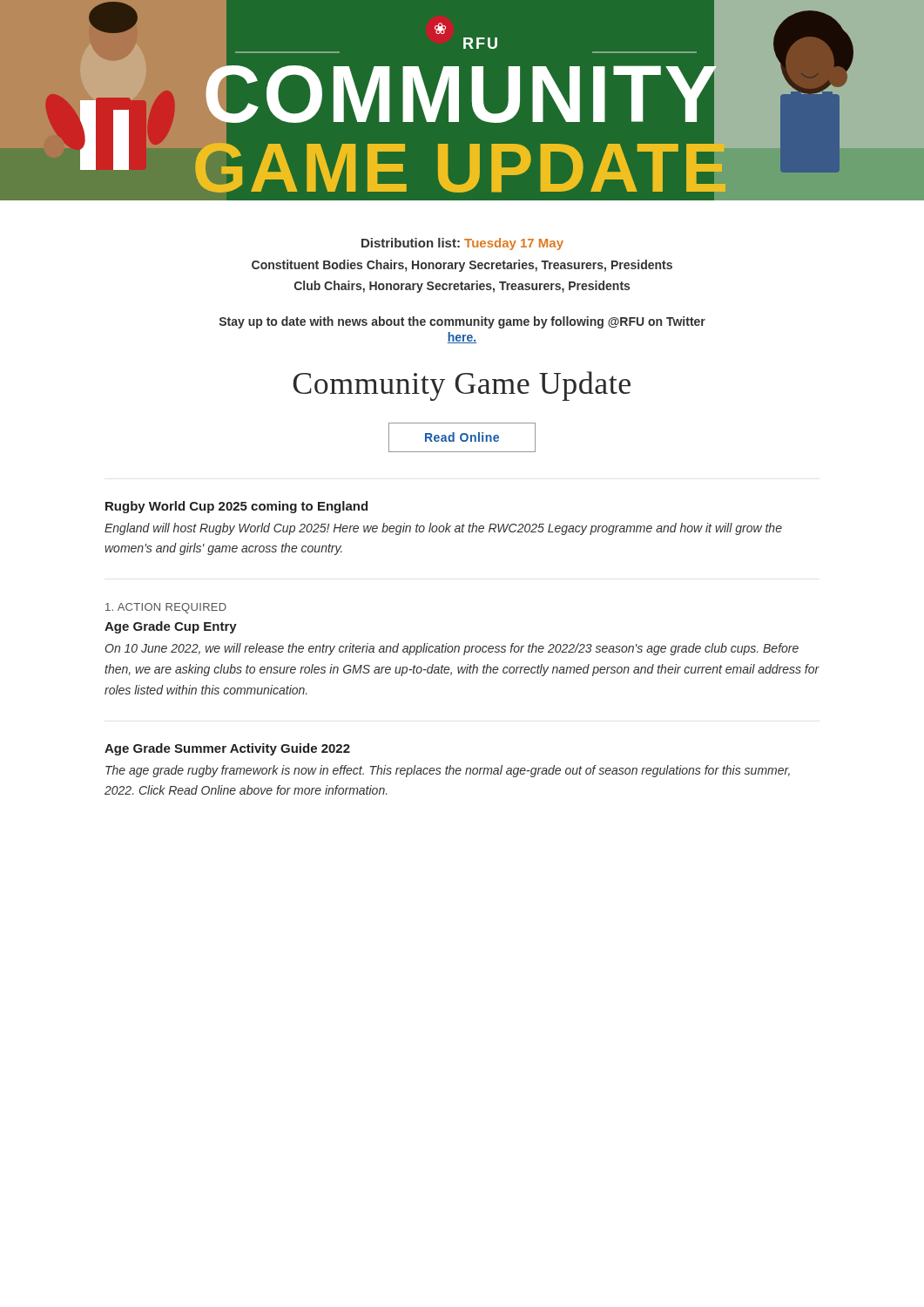The image size is (924, 1307).
Task: Locate the passage starting "1. ACTION REQUIRED"
Action: point(166,607)
